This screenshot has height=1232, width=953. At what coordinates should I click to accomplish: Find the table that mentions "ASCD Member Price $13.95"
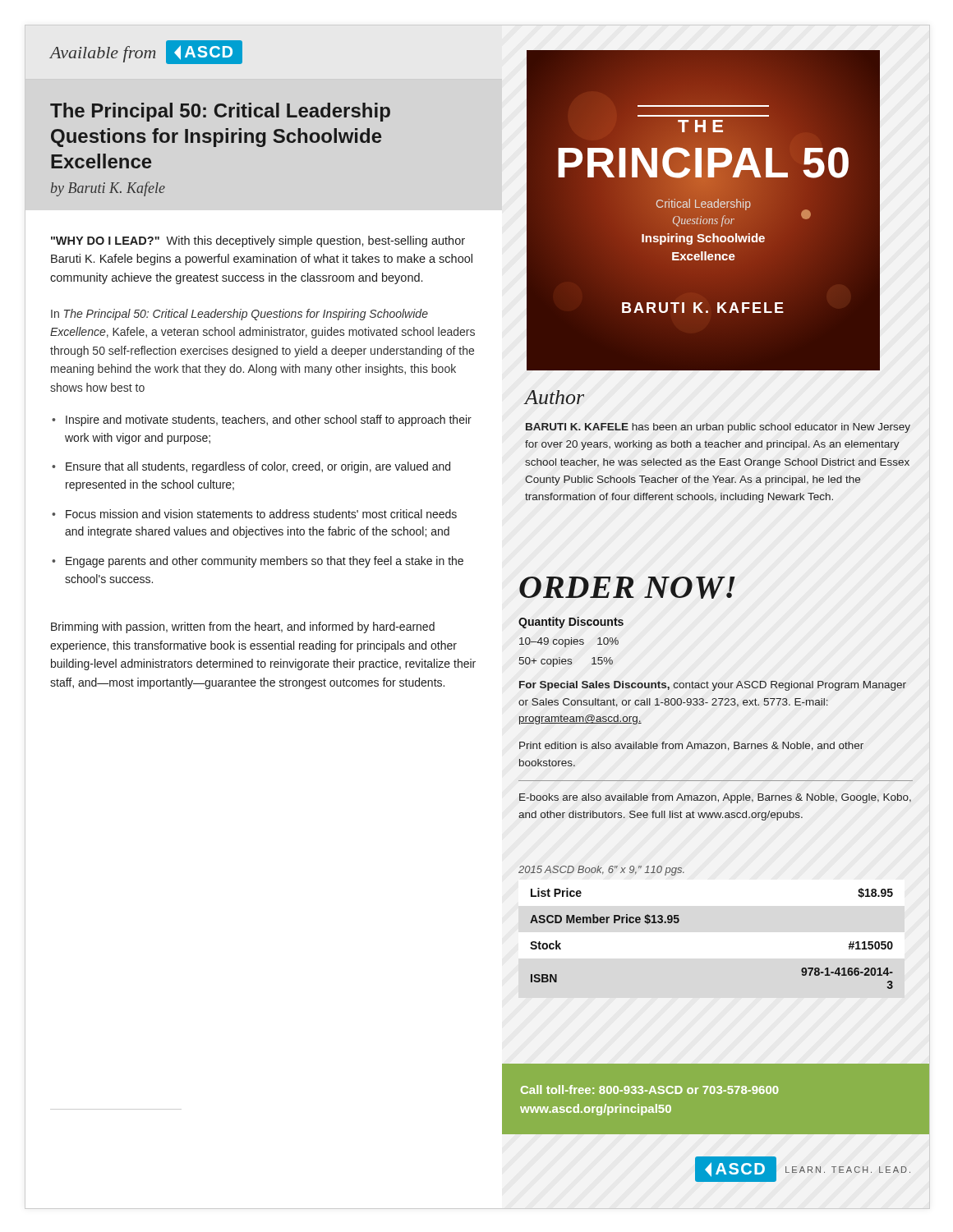point(716,931)
